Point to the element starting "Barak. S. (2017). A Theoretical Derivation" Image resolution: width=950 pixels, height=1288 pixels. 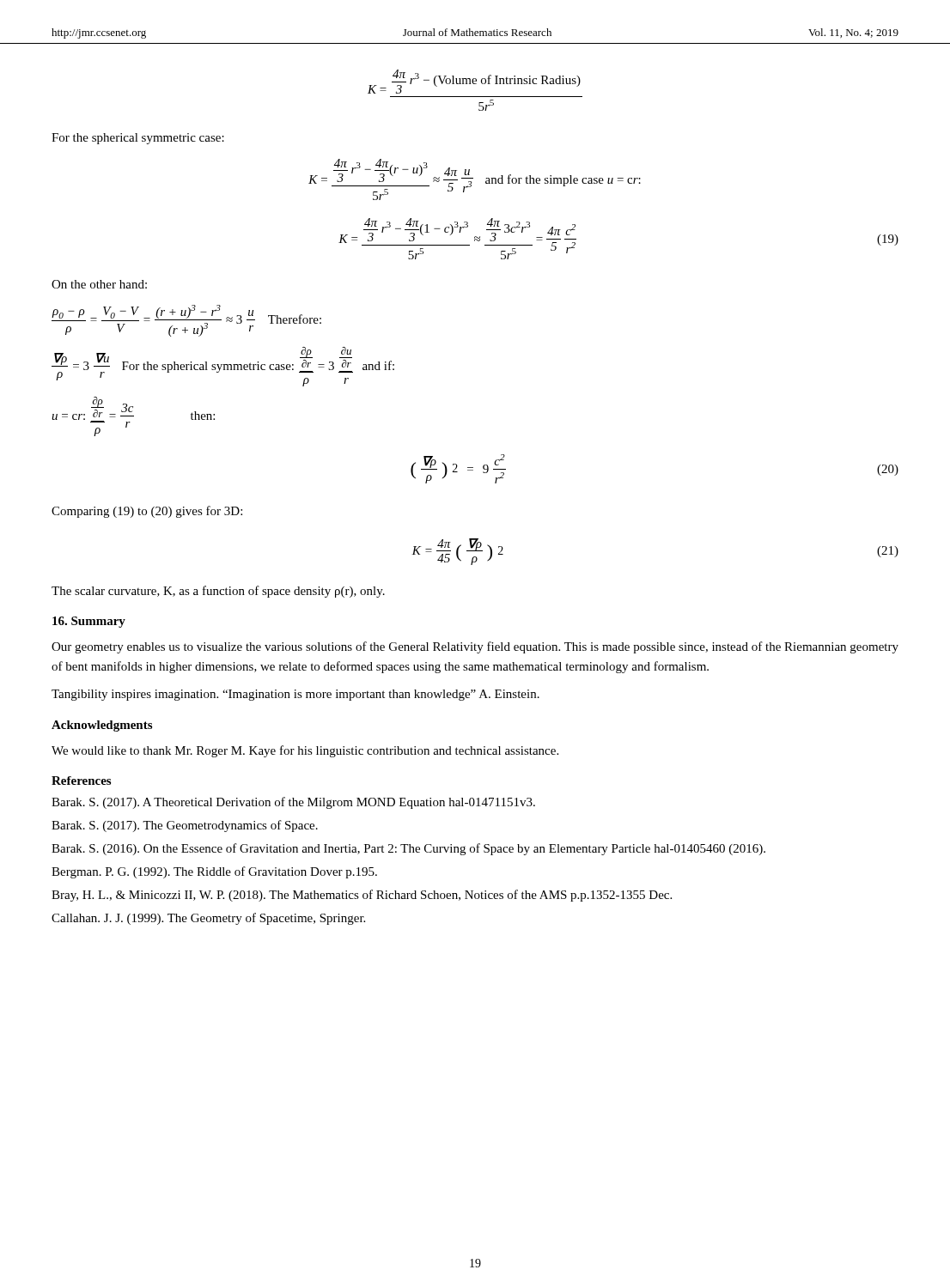294,802
